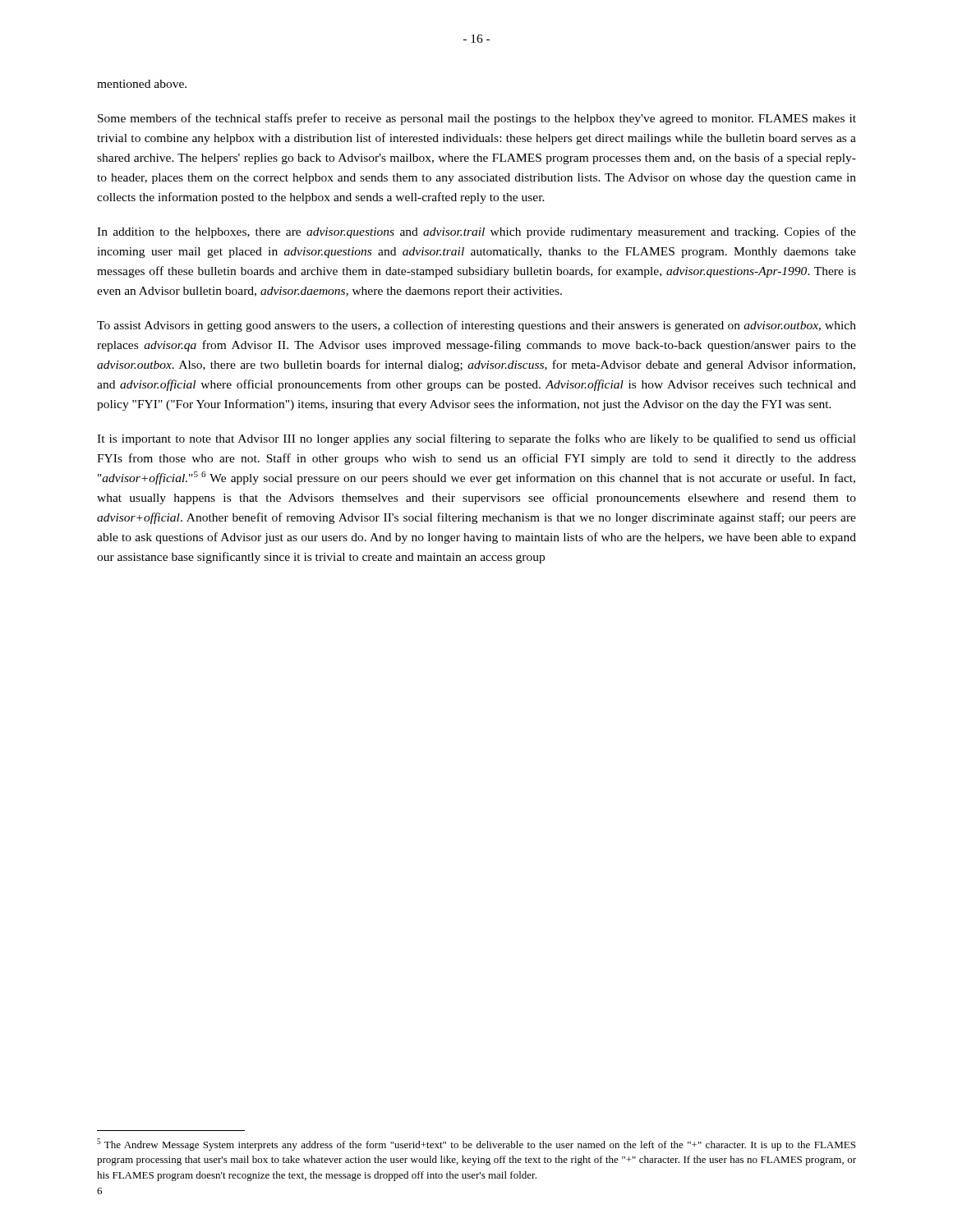Click on the region starting "To assist Advisors"

476,364
